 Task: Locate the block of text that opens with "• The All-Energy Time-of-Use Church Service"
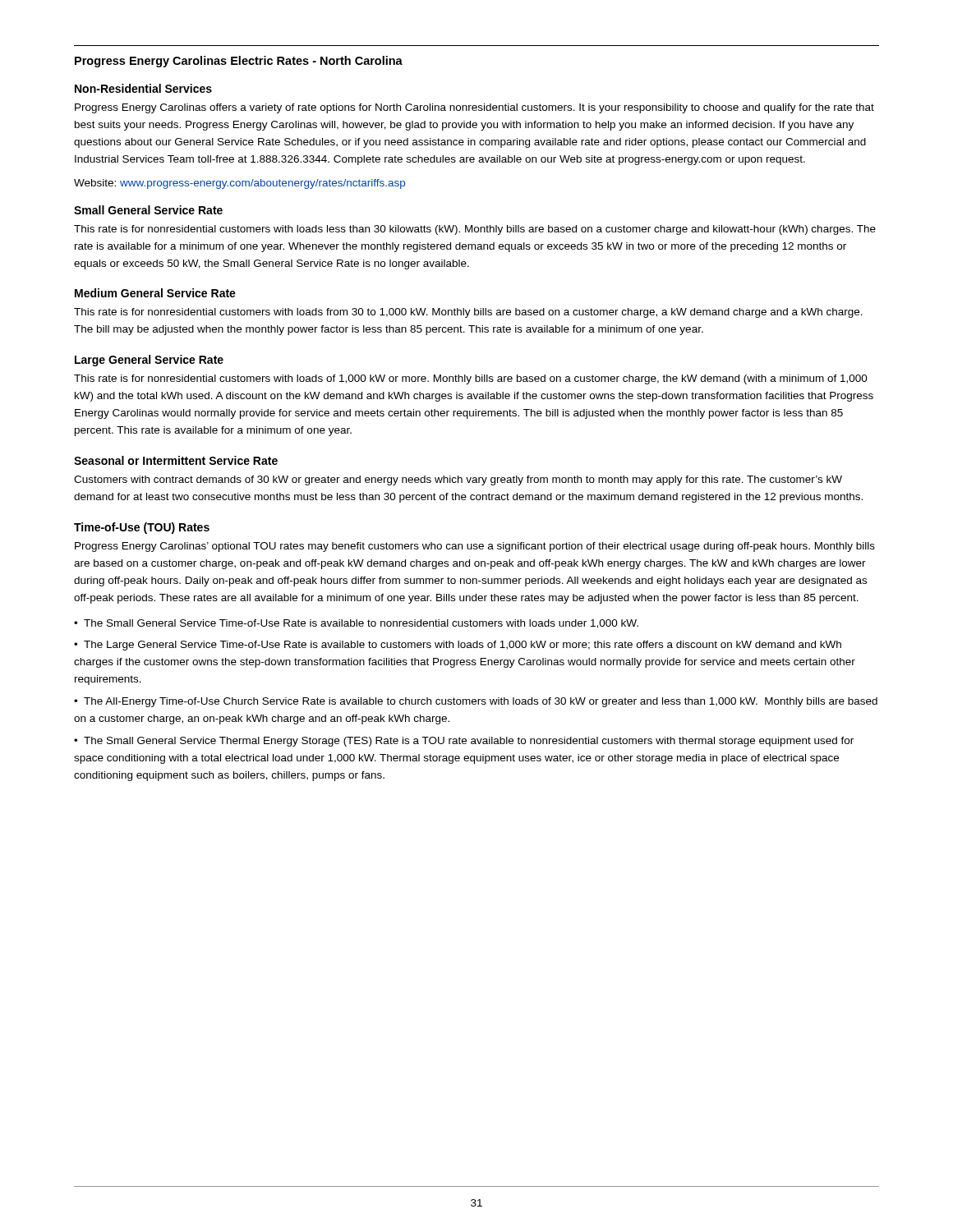tap(476, 710)
